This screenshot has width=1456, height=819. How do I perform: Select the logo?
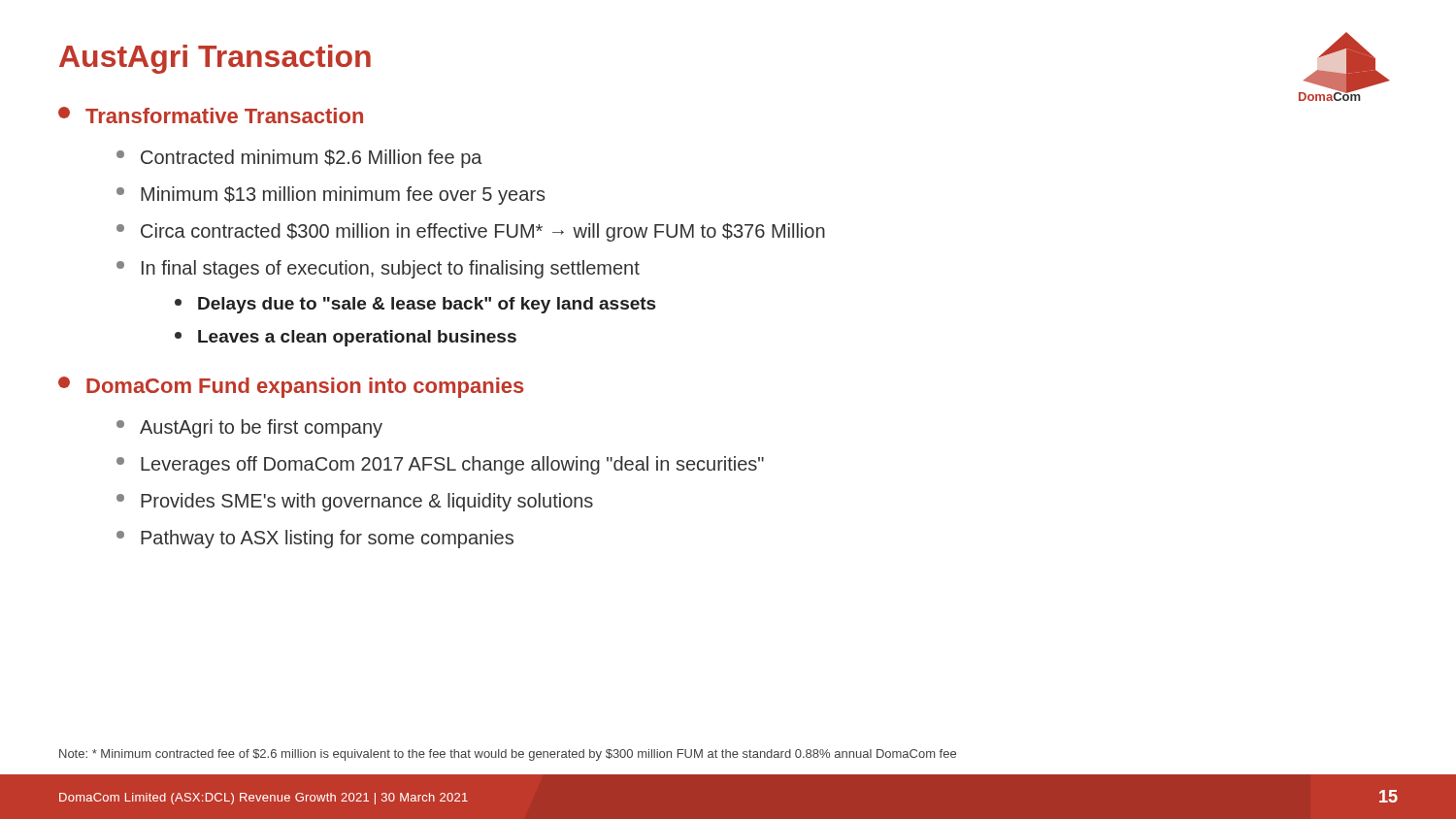tap(1346, 66)
